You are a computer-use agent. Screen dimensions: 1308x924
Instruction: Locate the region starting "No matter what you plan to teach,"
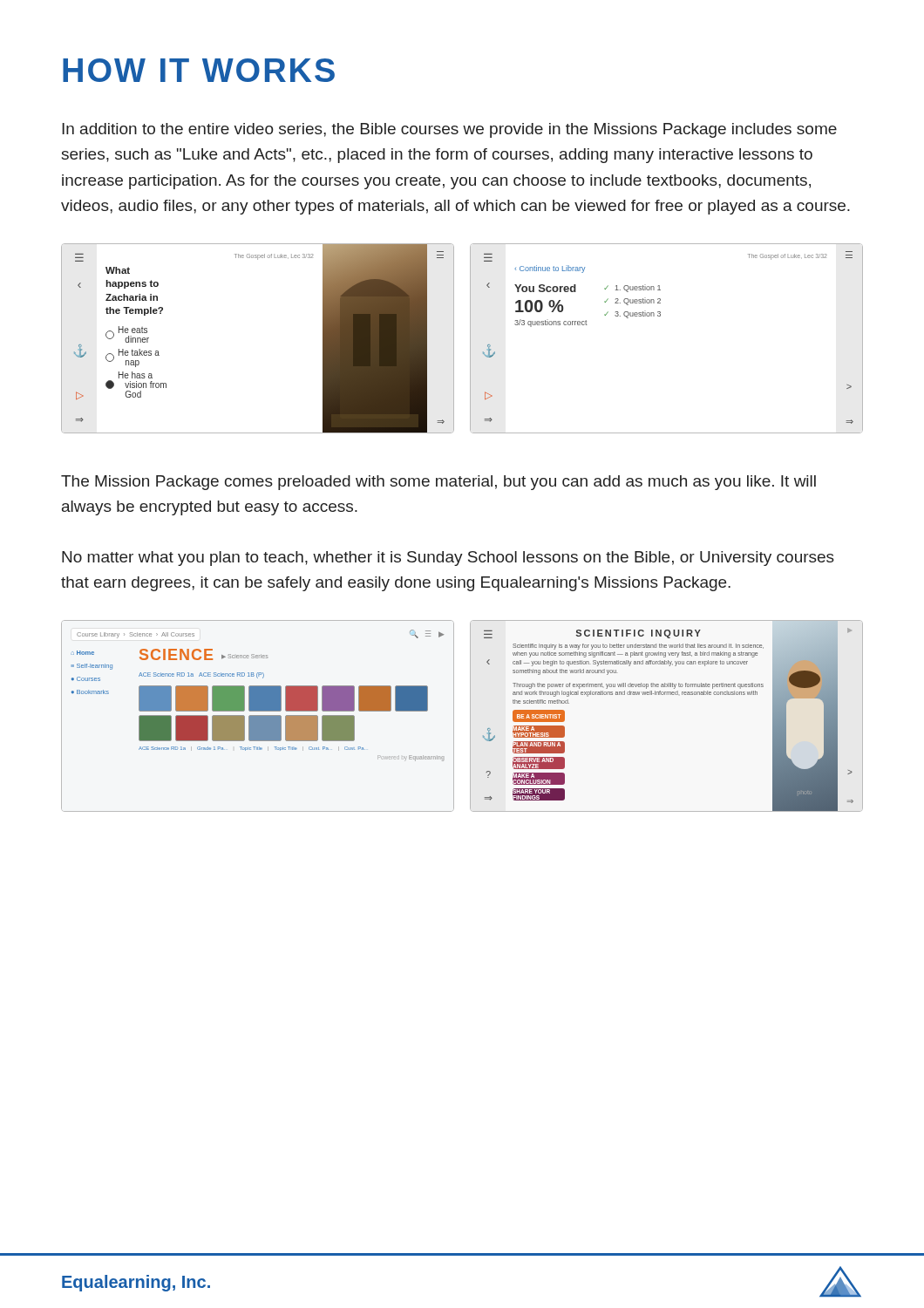[x=448, y=569]
